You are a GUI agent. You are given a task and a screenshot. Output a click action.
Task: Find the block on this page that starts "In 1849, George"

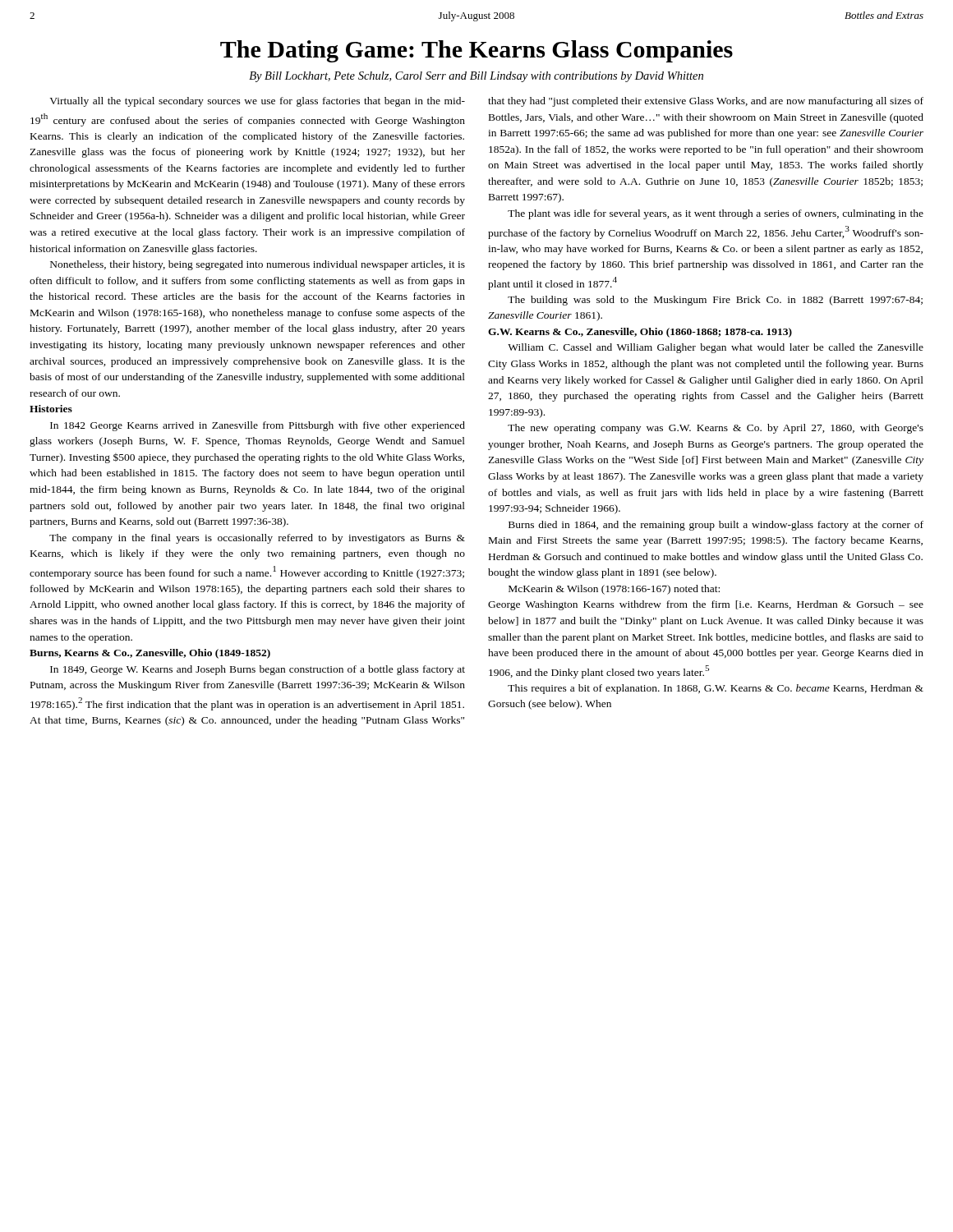tap(486, 102)
